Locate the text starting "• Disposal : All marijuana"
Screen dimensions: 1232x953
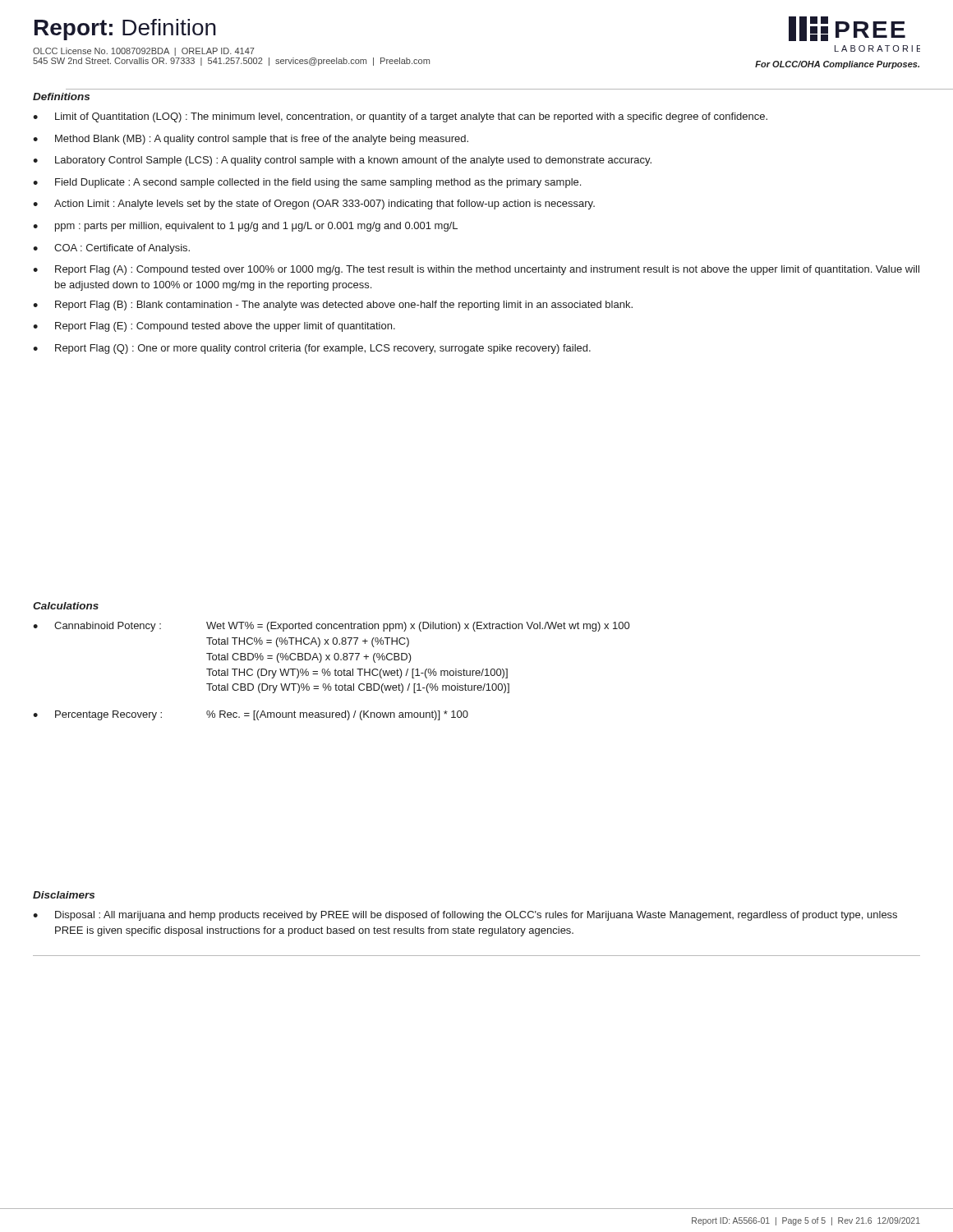pyautogui.click(x=476, y=923)
